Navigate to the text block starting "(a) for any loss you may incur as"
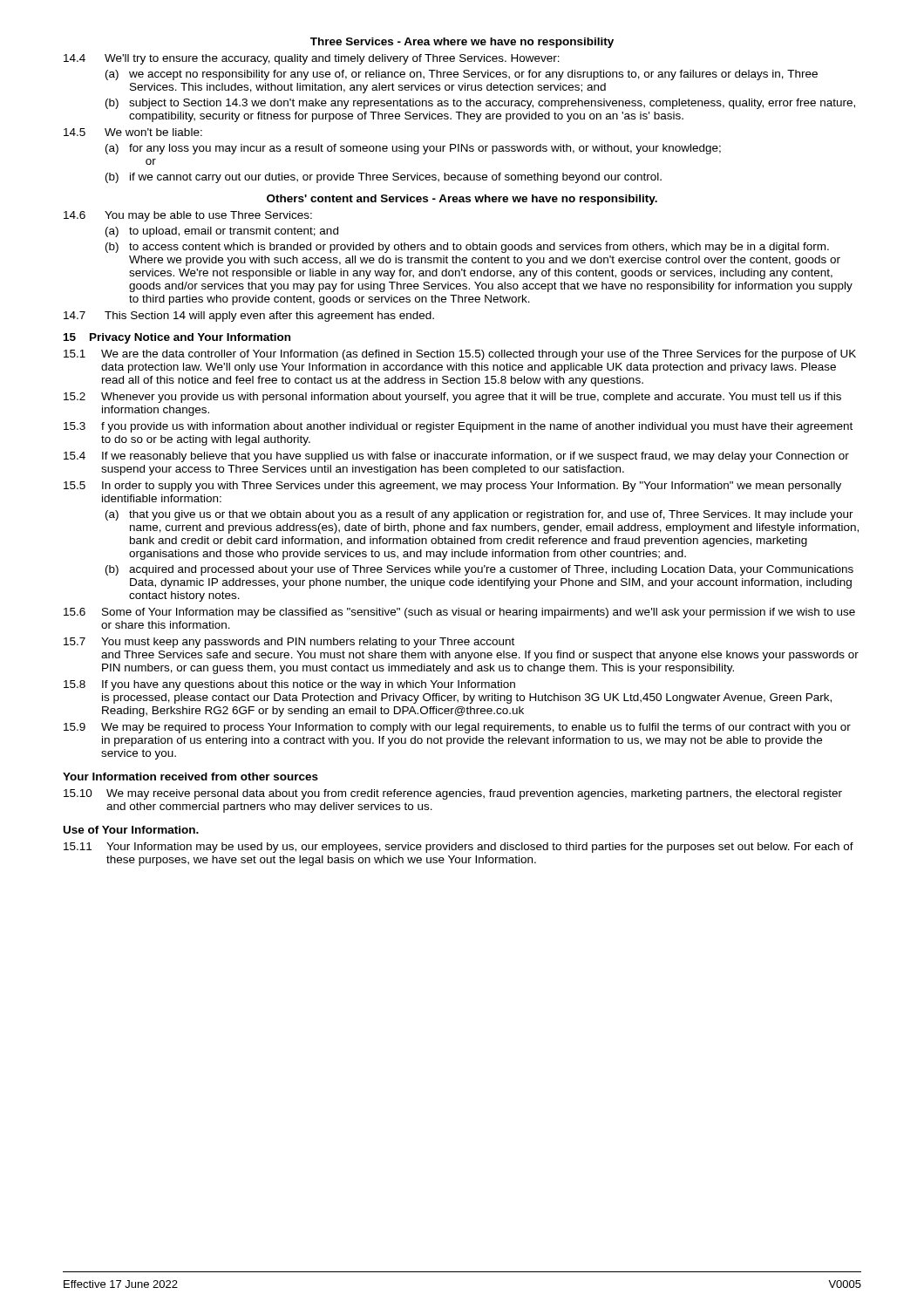Screen dimensions: 1308x924 pyautogui.click(x=413, y=154)
